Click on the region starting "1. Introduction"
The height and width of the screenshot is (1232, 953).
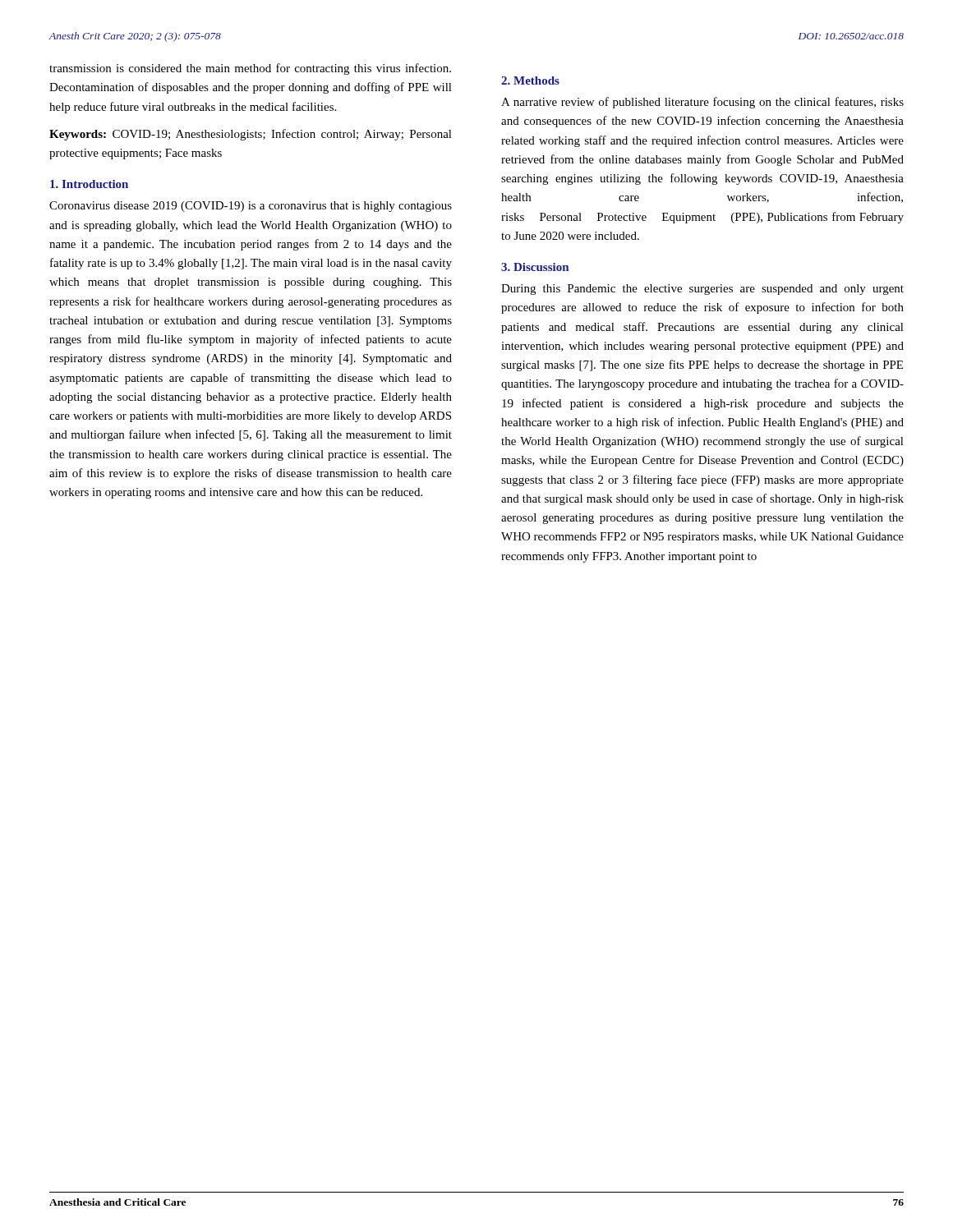pos(89,184)
